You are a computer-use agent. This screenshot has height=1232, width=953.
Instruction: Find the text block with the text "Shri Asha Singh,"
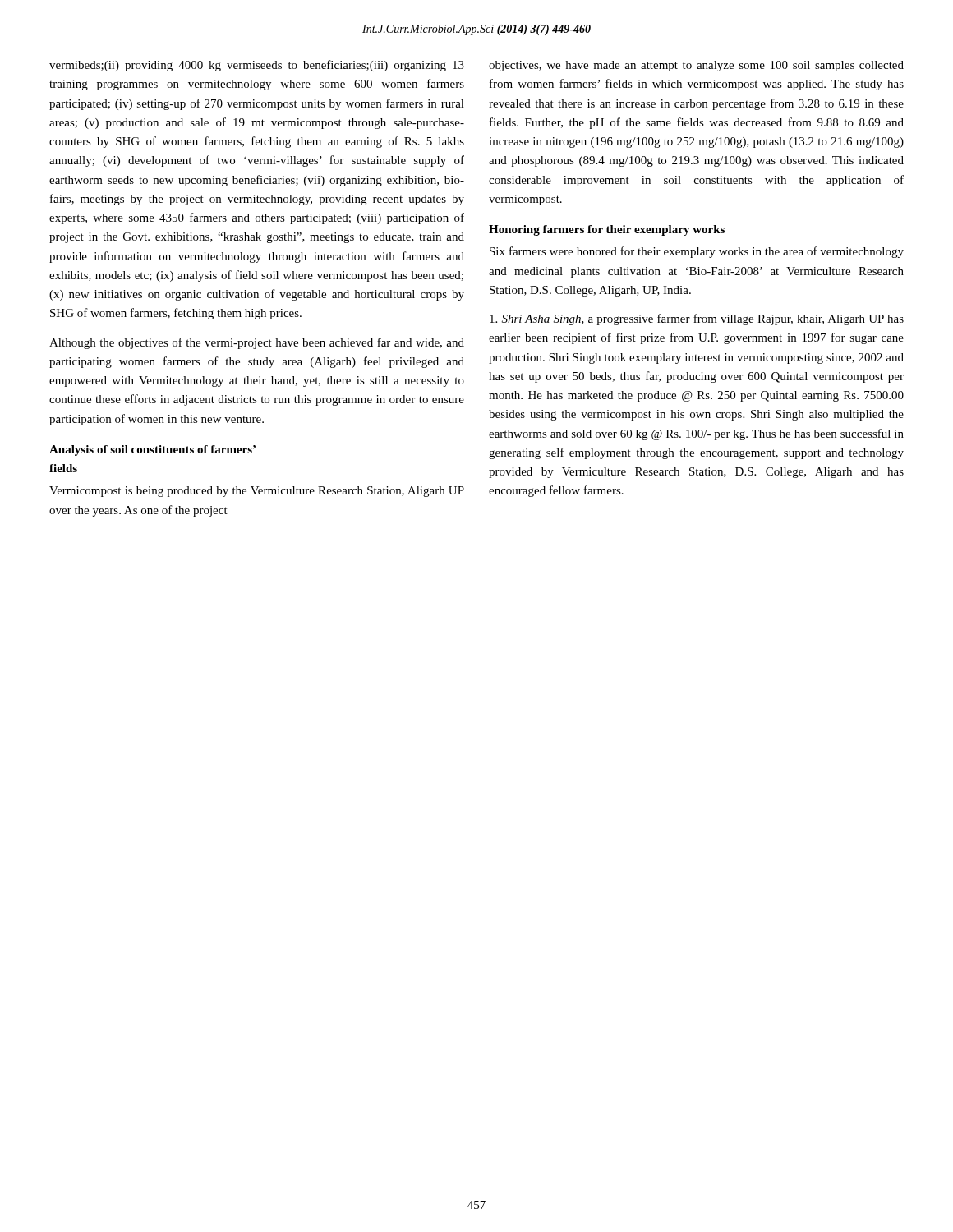pyautogui.click(x=696, y=405)
